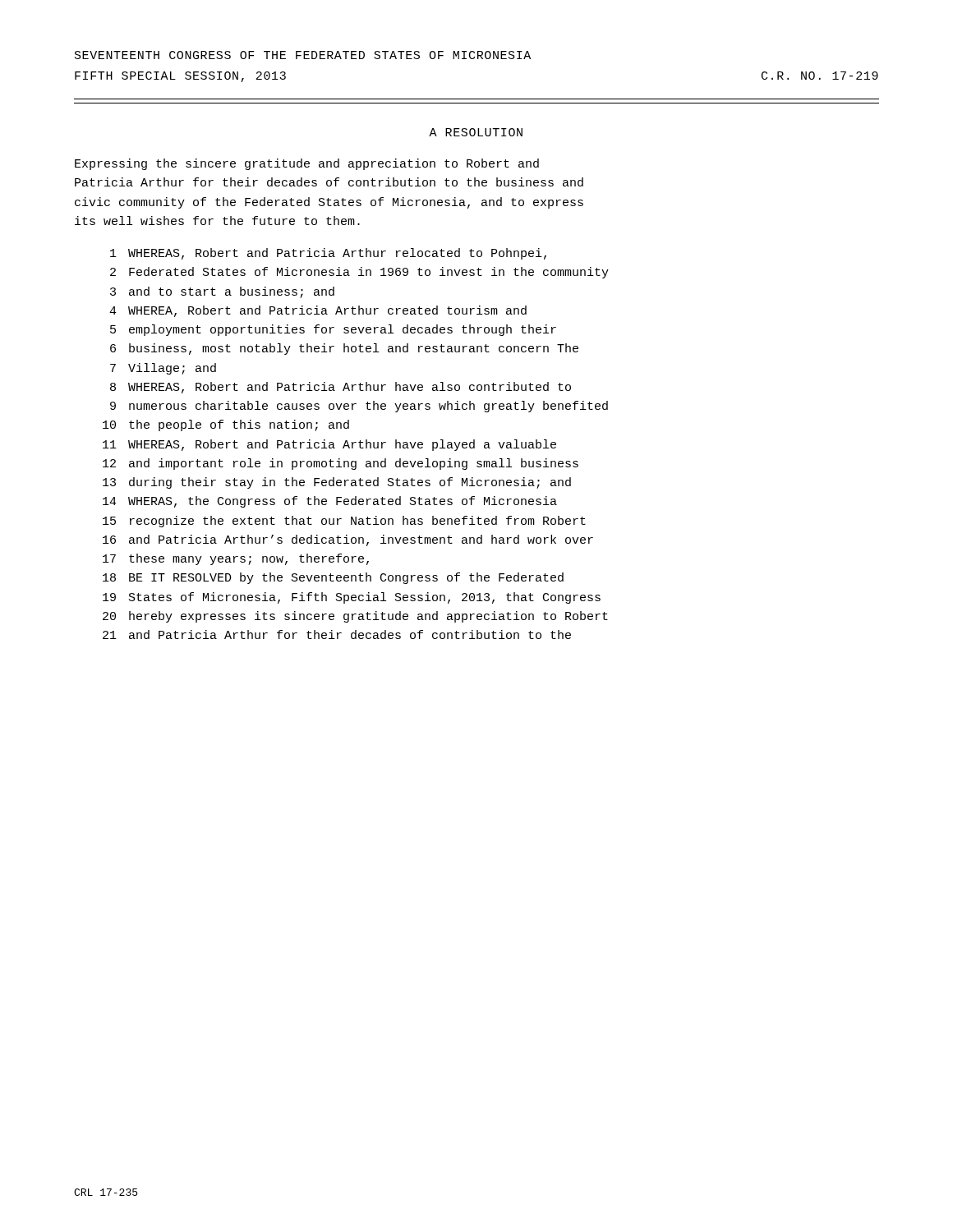Navigate to the passage starting "17 these many years; now, therefore,"

click(236, 559)
